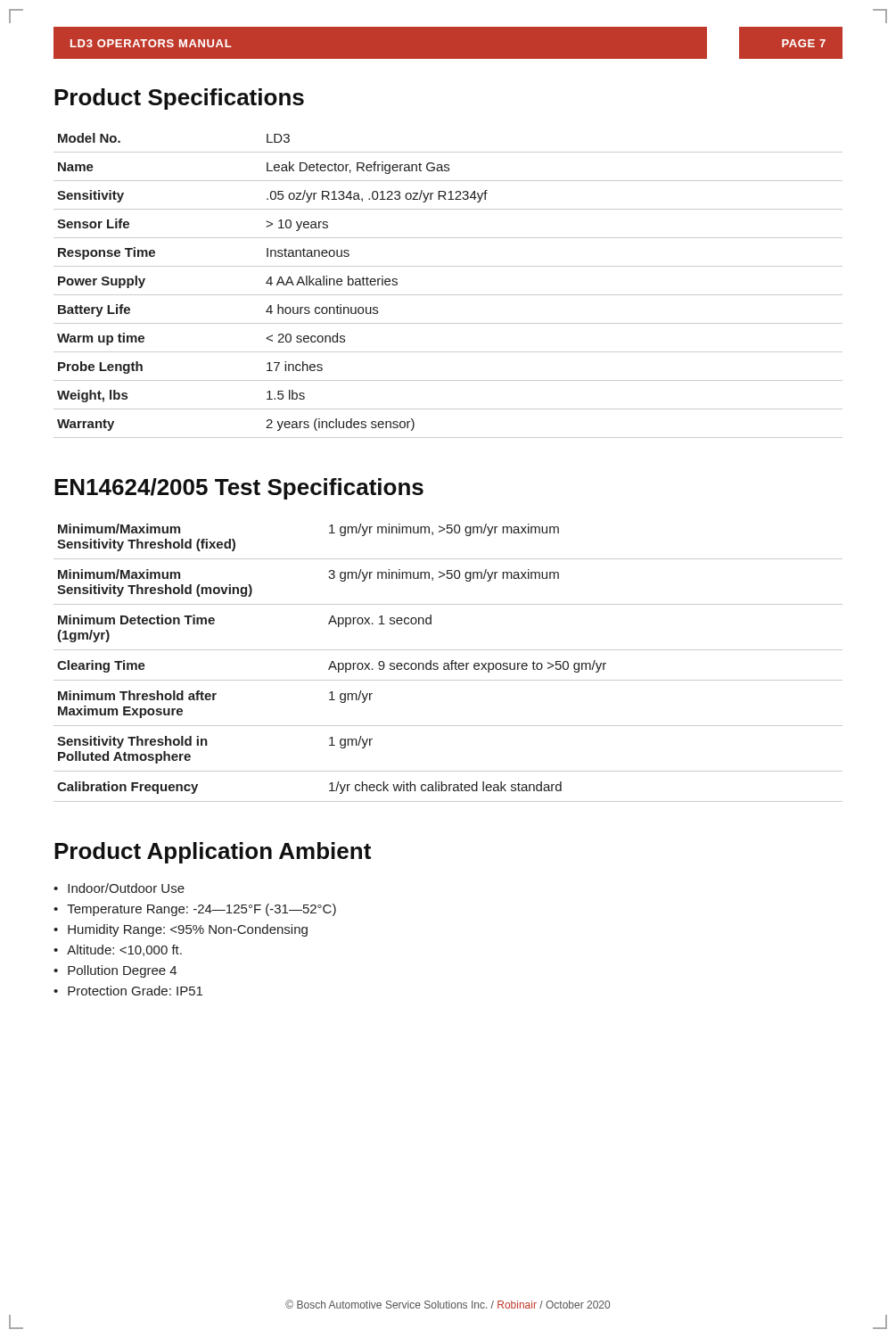This screenshot has height=1338, width=896.
Task: Point to the passage starting "EN14624/2005 Test Specifications"
Action: coord(239,487)
